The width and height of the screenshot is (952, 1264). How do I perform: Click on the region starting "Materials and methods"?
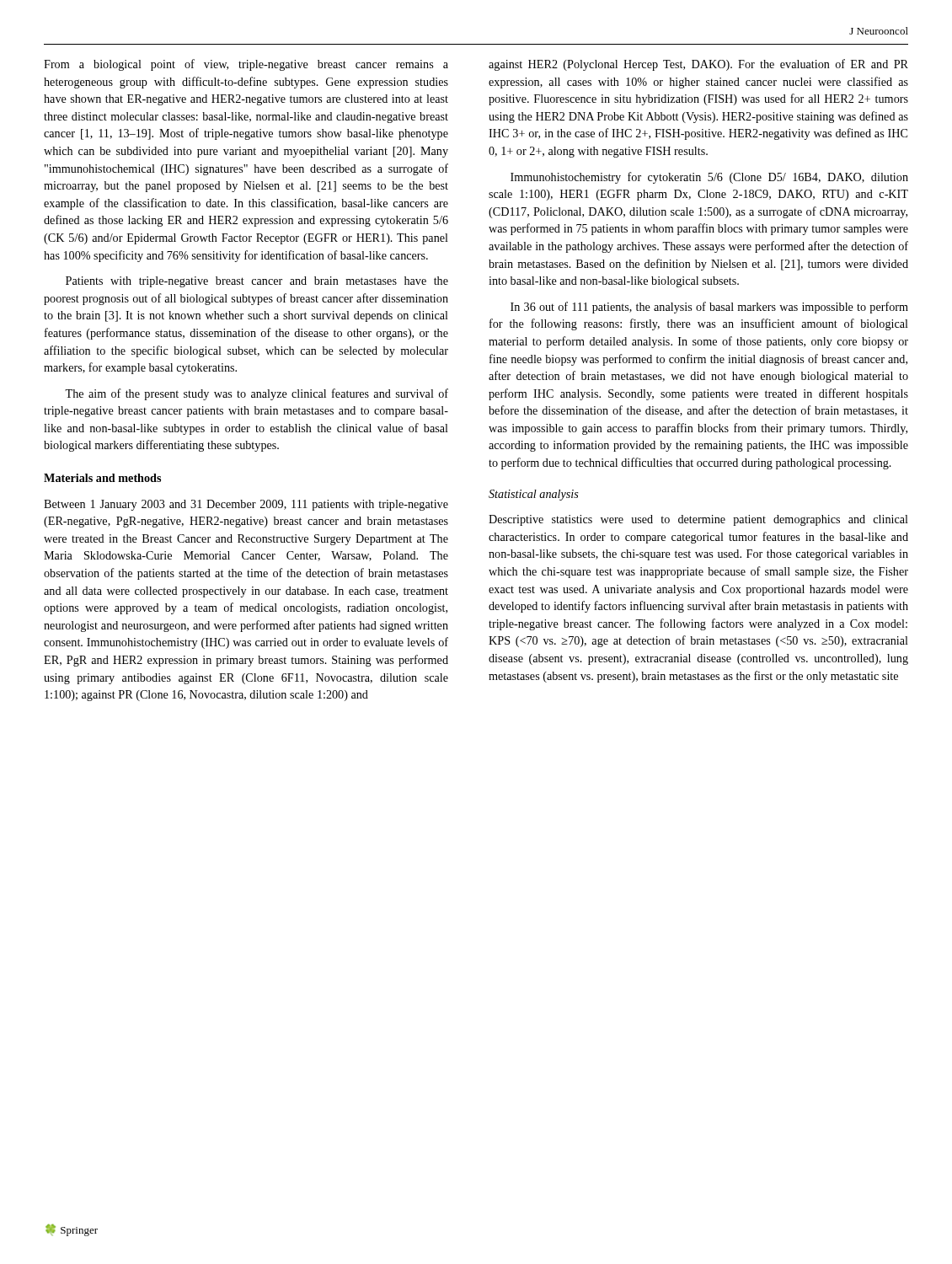[x=103, y=478]
